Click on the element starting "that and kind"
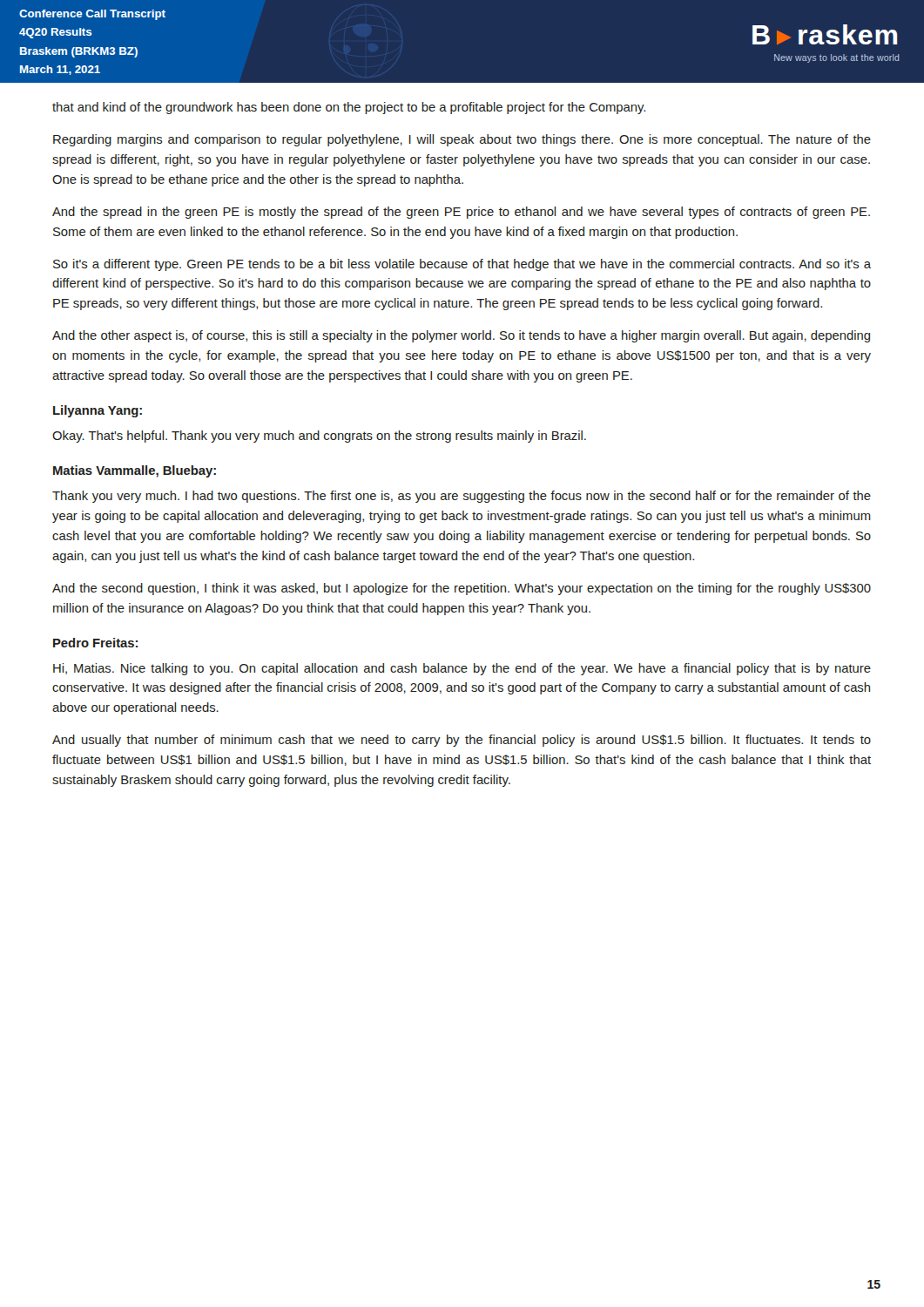924x1307 pixels. pyautogui.click(x=349, y=107)
